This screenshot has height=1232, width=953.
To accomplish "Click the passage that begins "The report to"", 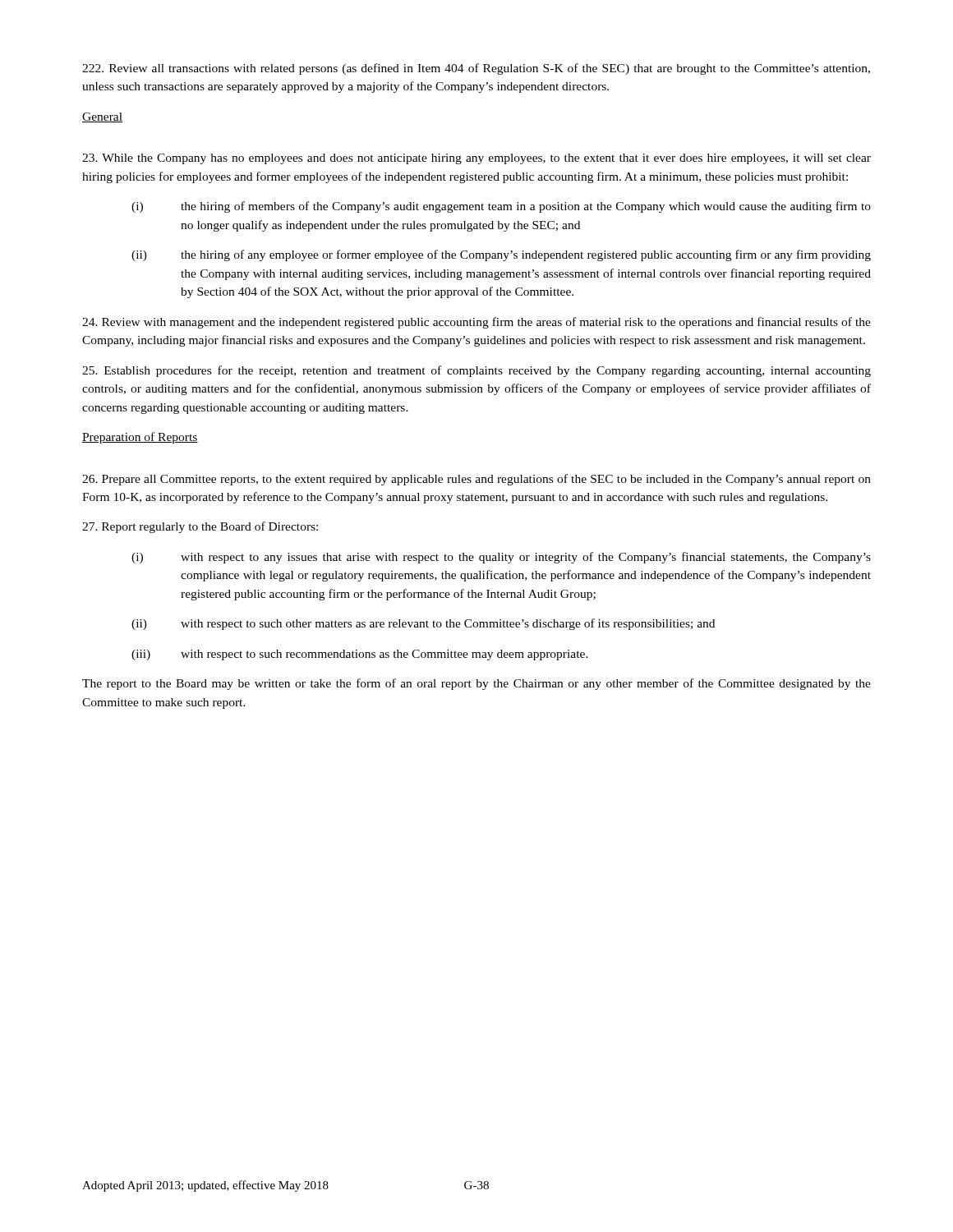I will [x=476, y=692].
